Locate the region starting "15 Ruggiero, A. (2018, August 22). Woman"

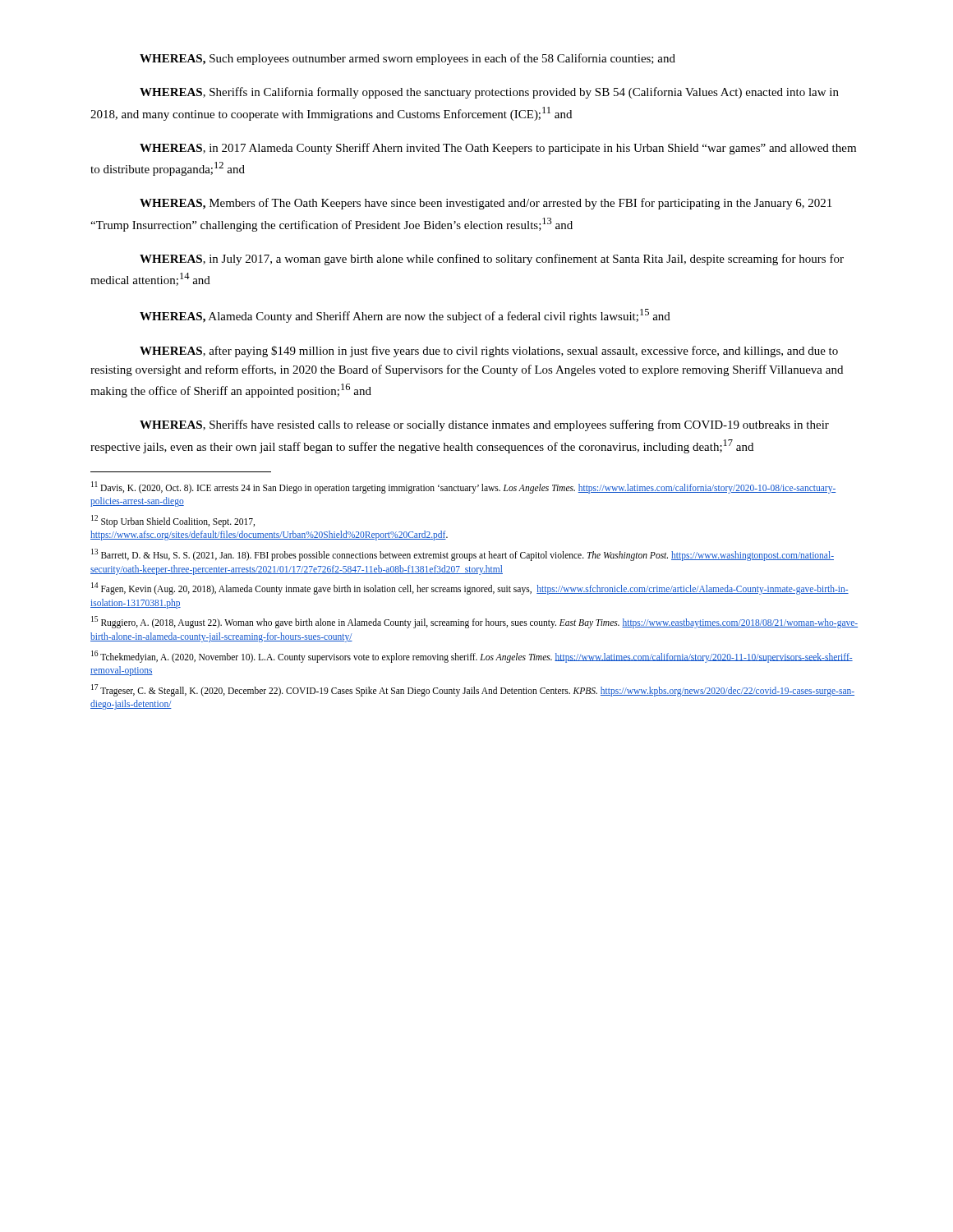point(474,628)
